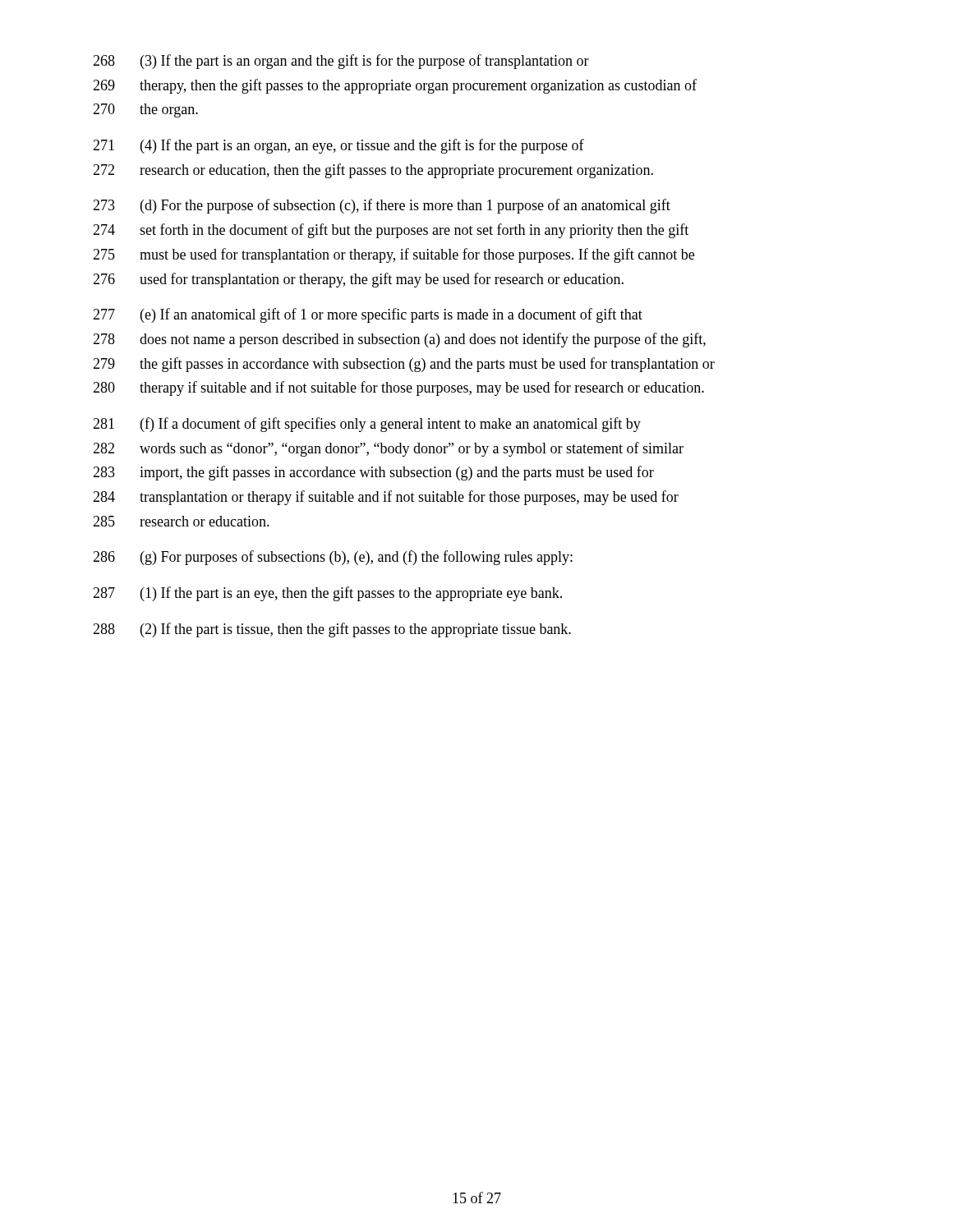Find the block starting "268 (3) If"
Screen dimensions: 1232x953
(x=476, y=86)
